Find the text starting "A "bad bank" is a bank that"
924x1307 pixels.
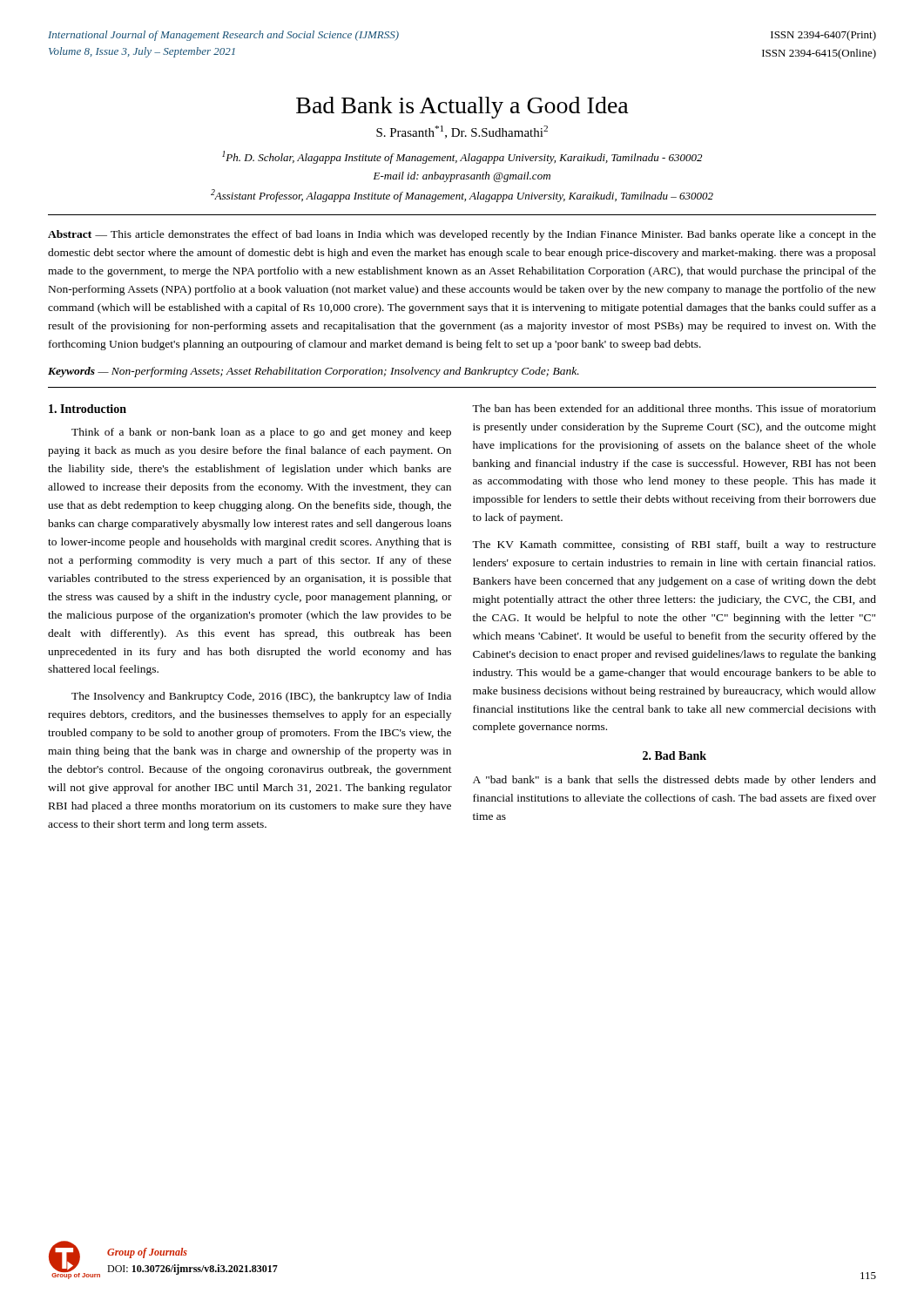pos(674,798)
